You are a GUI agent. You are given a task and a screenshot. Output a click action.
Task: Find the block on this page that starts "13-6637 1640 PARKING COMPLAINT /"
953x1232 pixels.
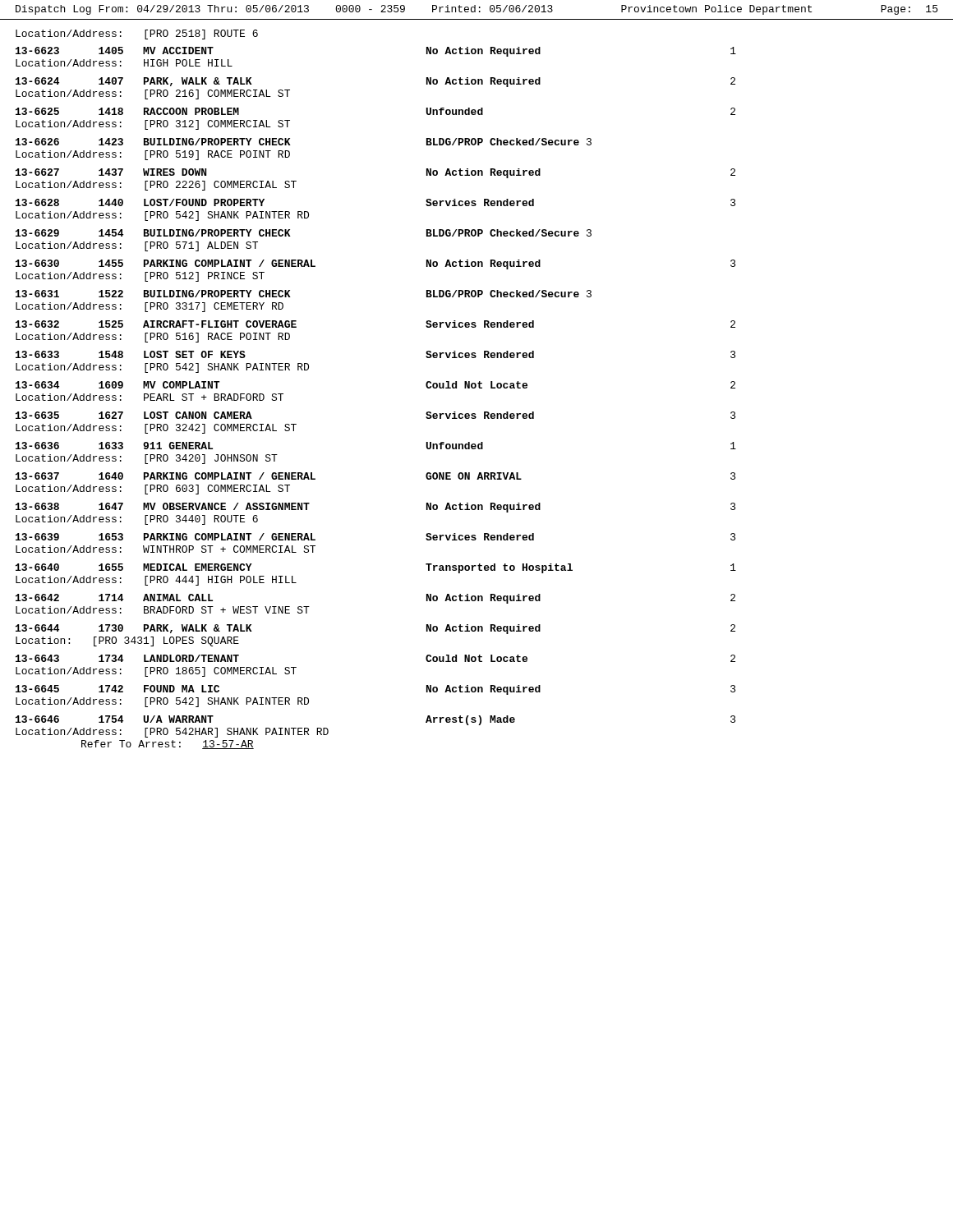point(37,476)
